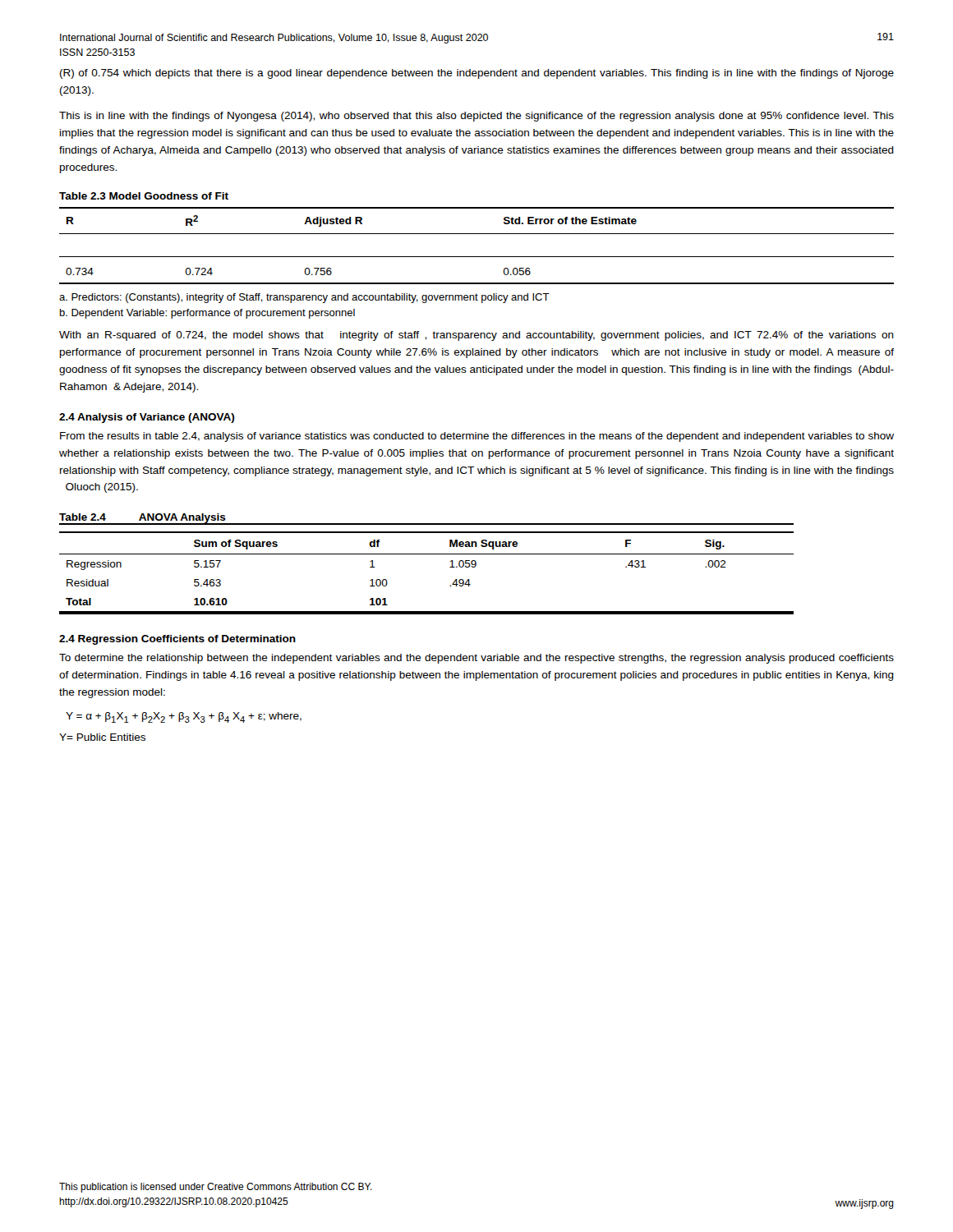The height and width of the screenshot is (1232, 953).
Task: Where does it say "Y= Public Entities"?
Action: tap(102, 737)
